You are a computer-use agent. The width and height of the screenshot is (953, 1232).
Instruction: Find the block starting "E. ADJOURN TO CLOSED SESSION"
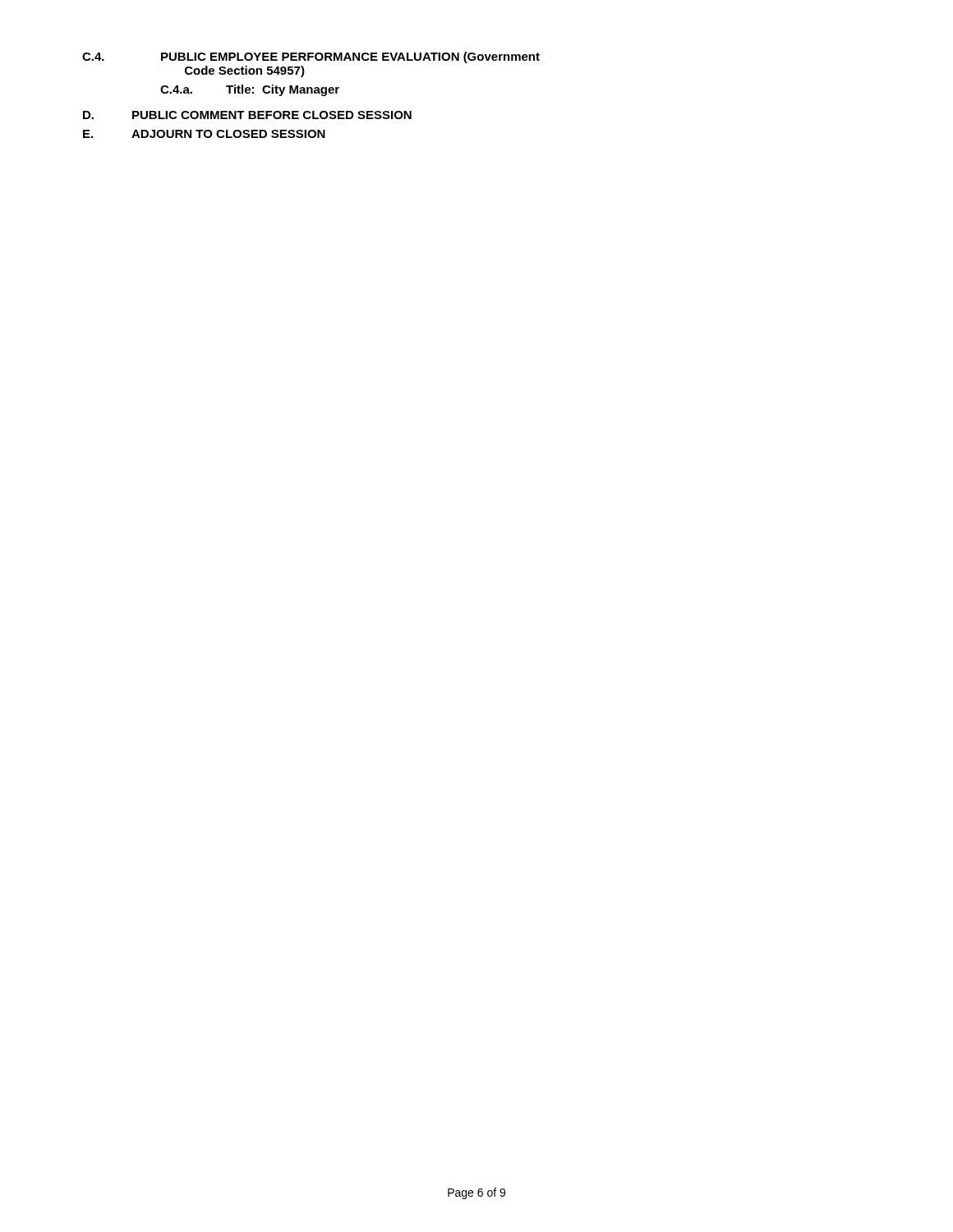(x=204, y=133)
